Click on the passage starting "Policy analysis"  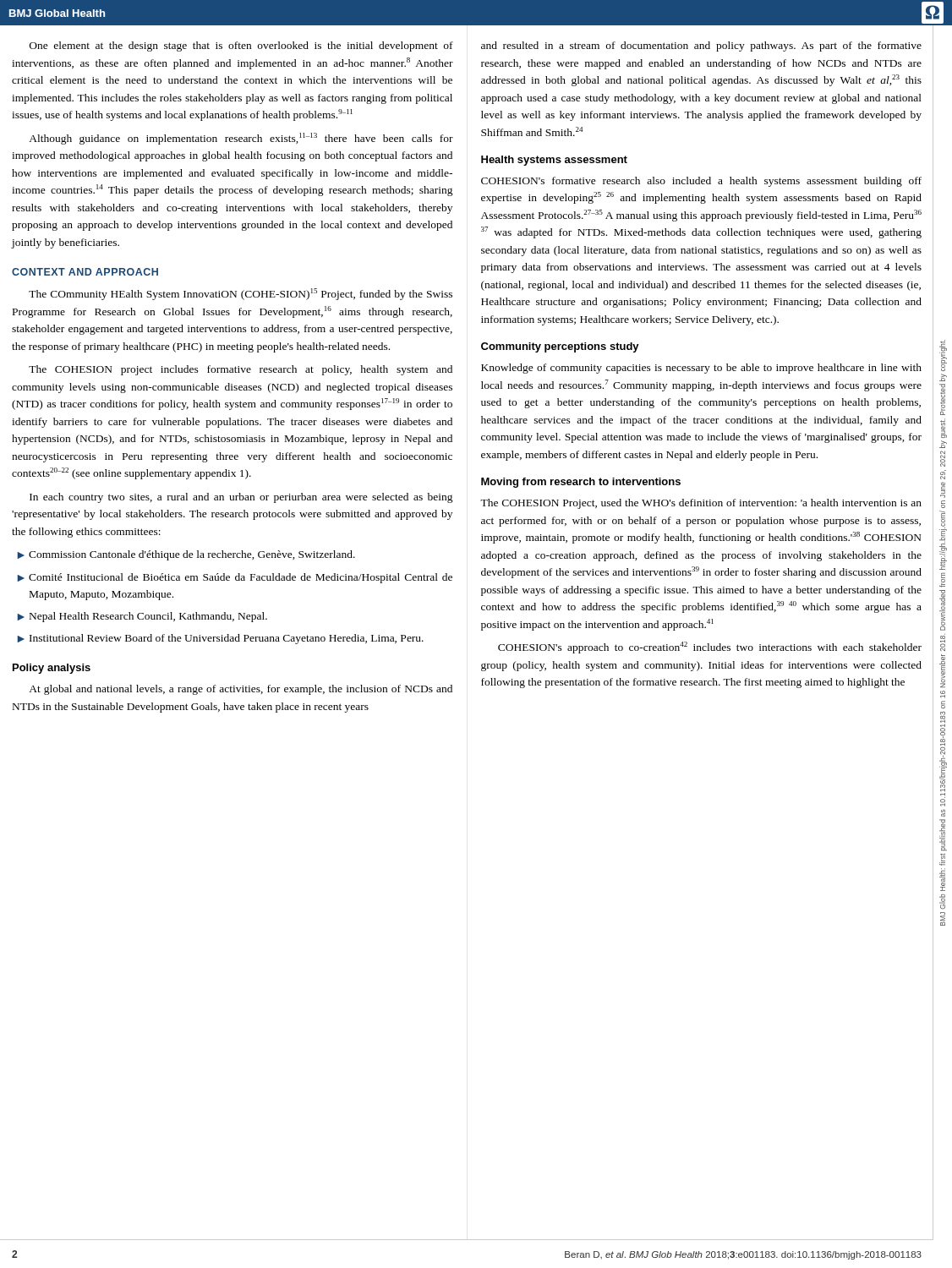point(51,668)
